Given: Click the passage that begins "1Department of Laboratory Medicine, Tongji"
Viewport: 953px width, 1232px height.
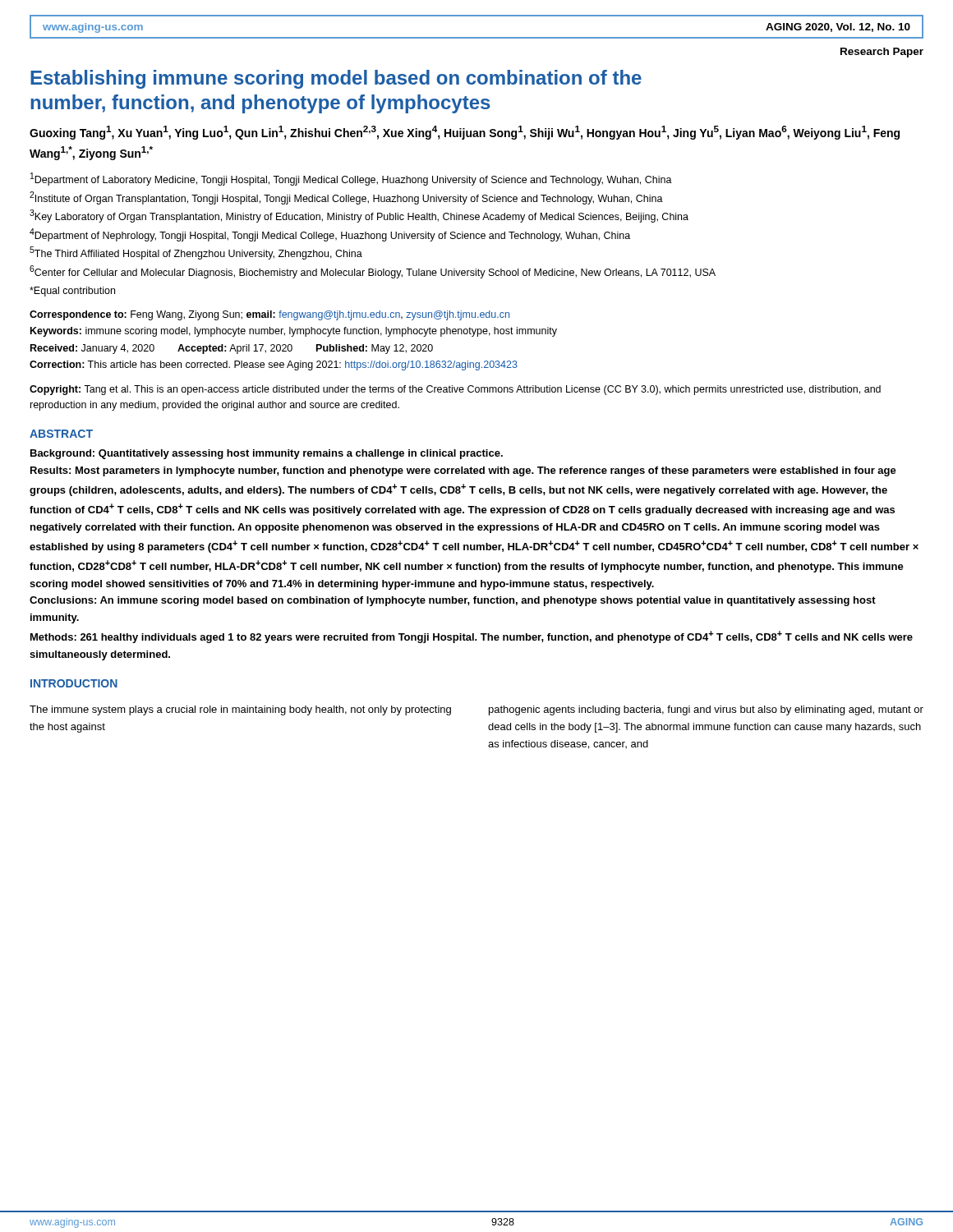Looking at the screenshot, I should point(373,225).
